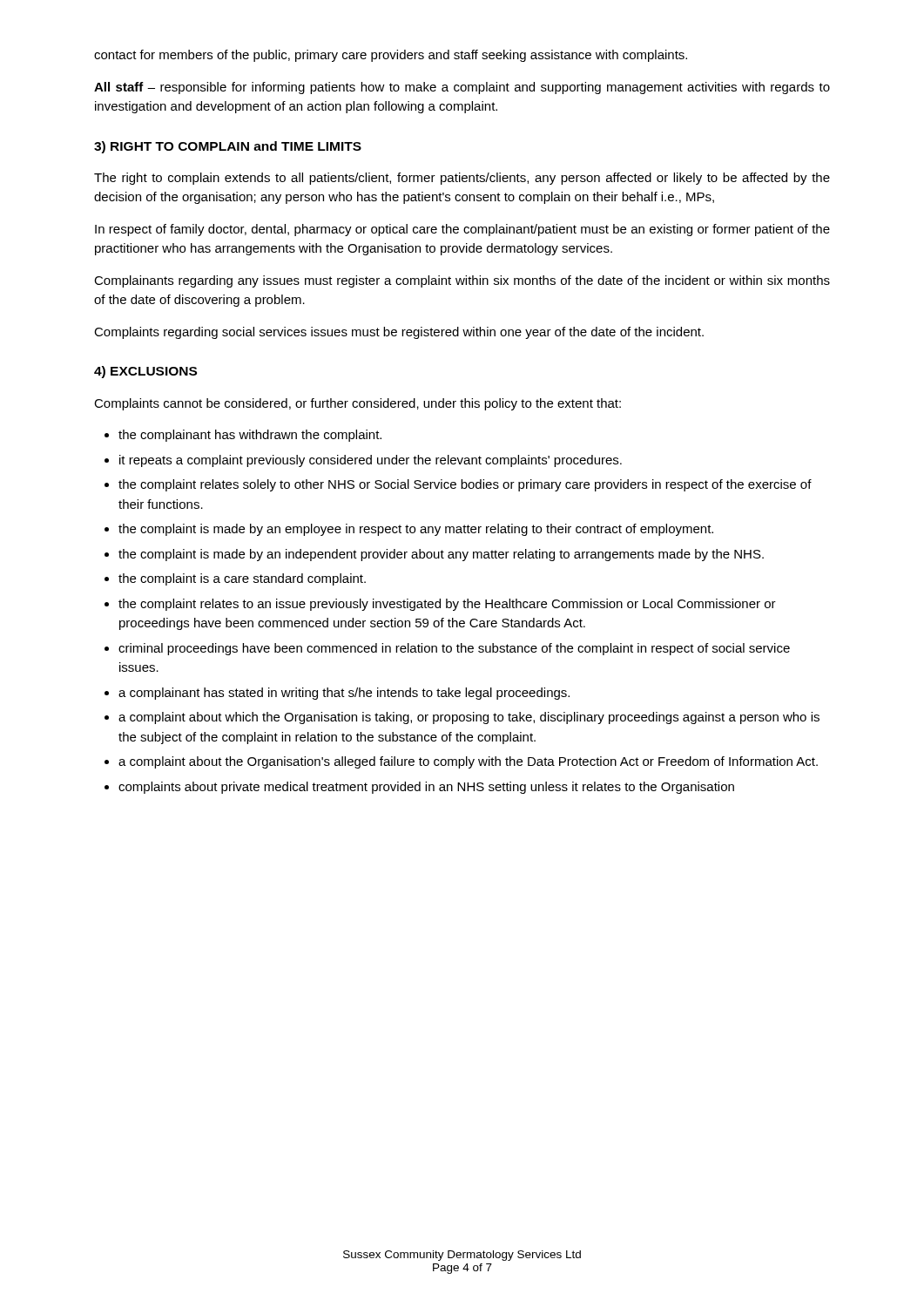Find the element starting "Complaints cannot be considered, or further considered,"
The height and width of the screenshot is (1307, 924).
click(x=462, y=403)
